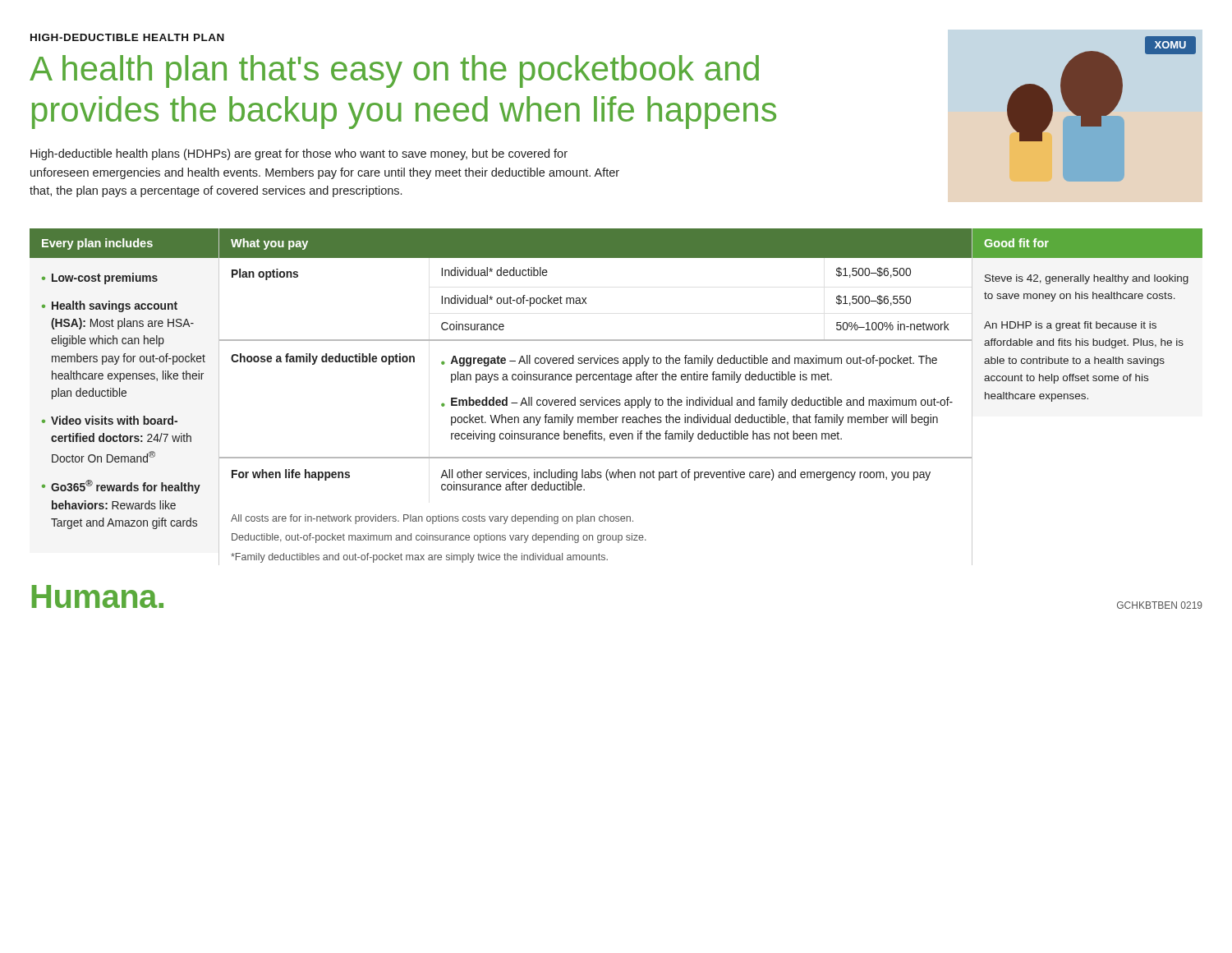Find the text block with the text "Steve is 42, generally"
Screen dimensions: 953x1232
click(x=1087, y=337)
